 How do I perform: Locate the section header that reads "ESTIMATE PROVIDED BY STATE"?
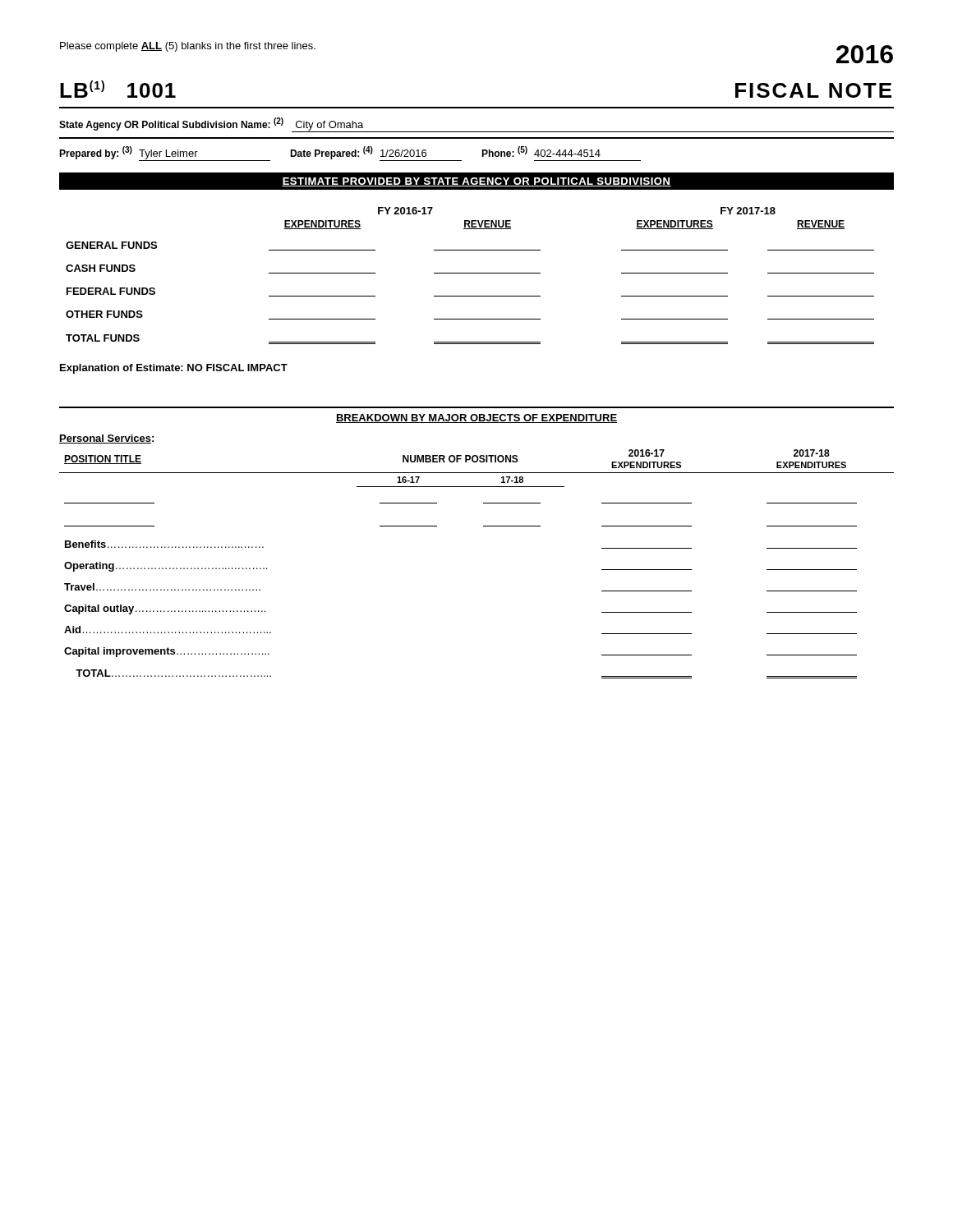click(x=476, y=181)
